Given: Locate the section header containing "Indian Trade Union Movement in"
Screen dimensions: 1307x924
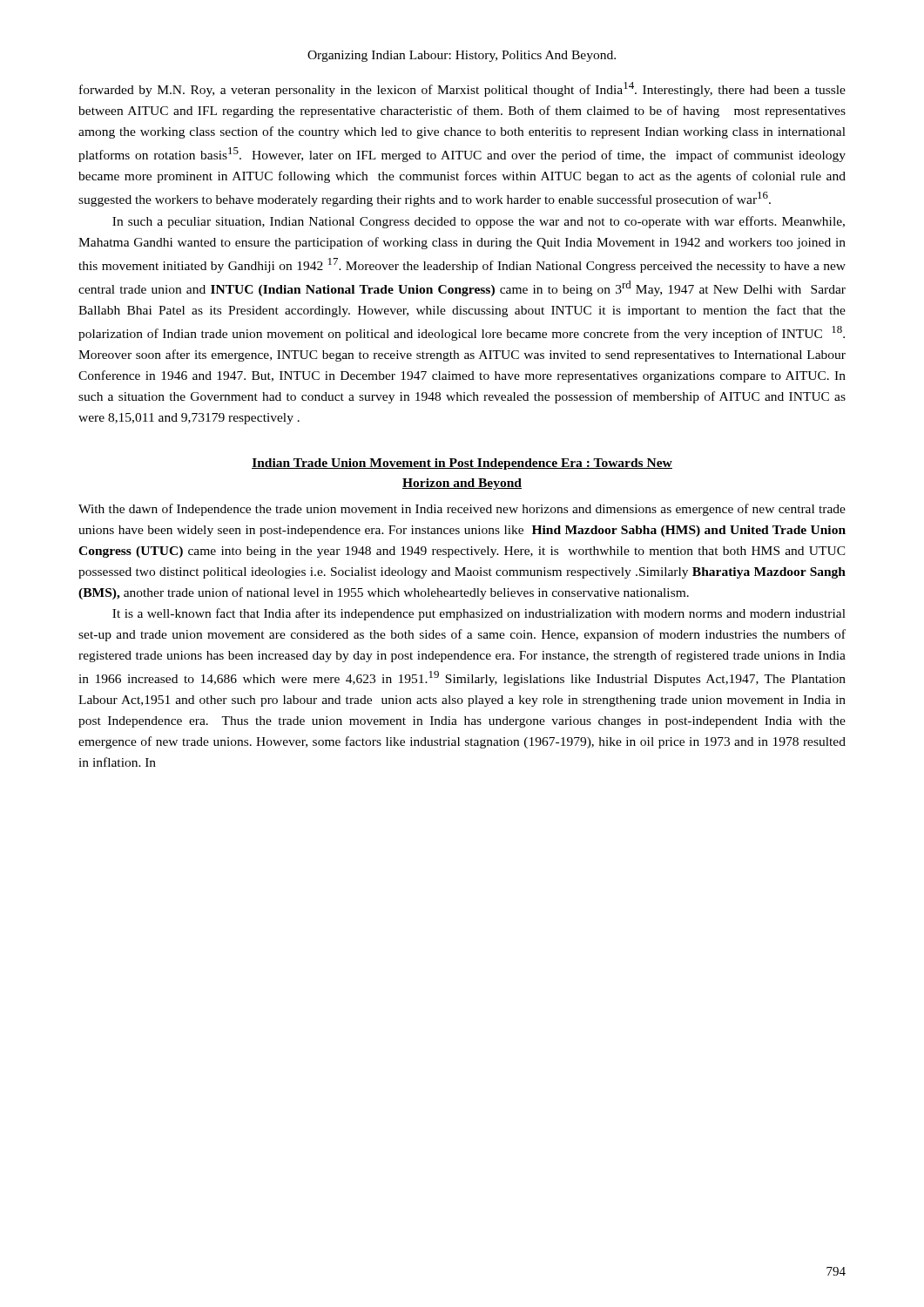Looking at the screenshot, I should [462, 473].
